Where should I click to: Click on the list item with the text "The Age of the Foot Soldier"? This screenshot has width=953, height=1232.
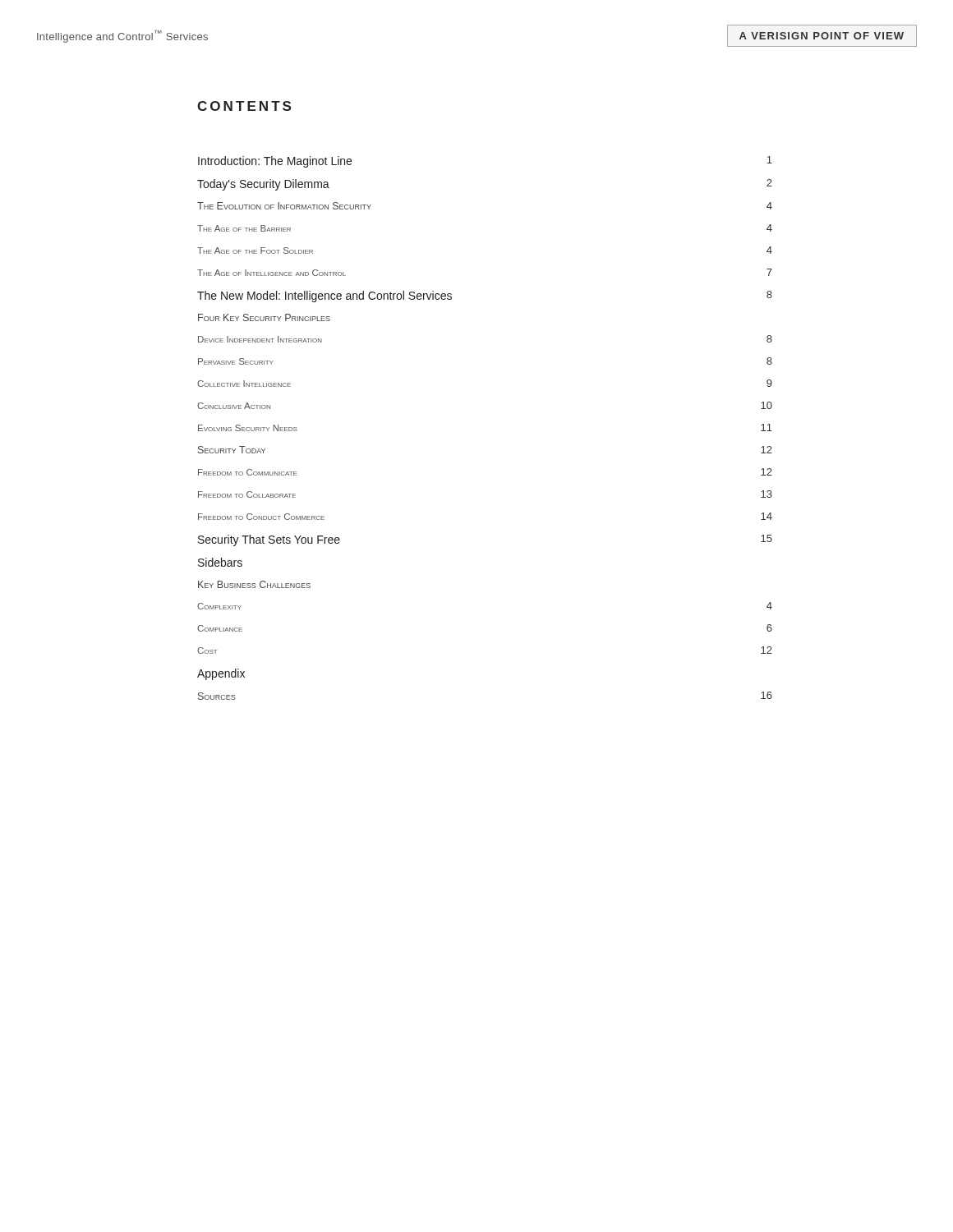[x=255, y=250]
